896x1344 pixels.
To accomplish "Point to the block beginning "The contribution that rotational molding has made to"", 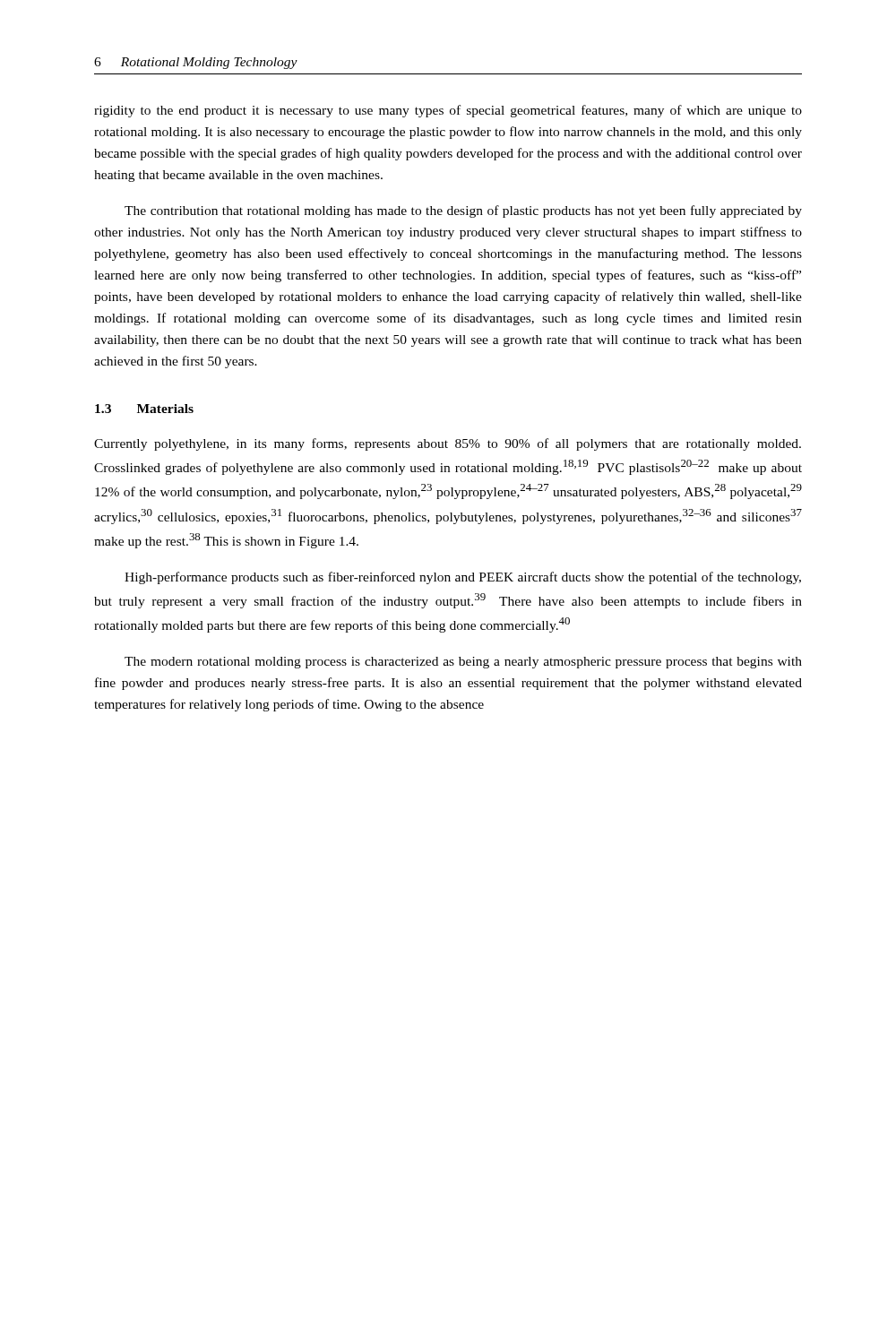I will pyautogui.click(x=448, y=286).
